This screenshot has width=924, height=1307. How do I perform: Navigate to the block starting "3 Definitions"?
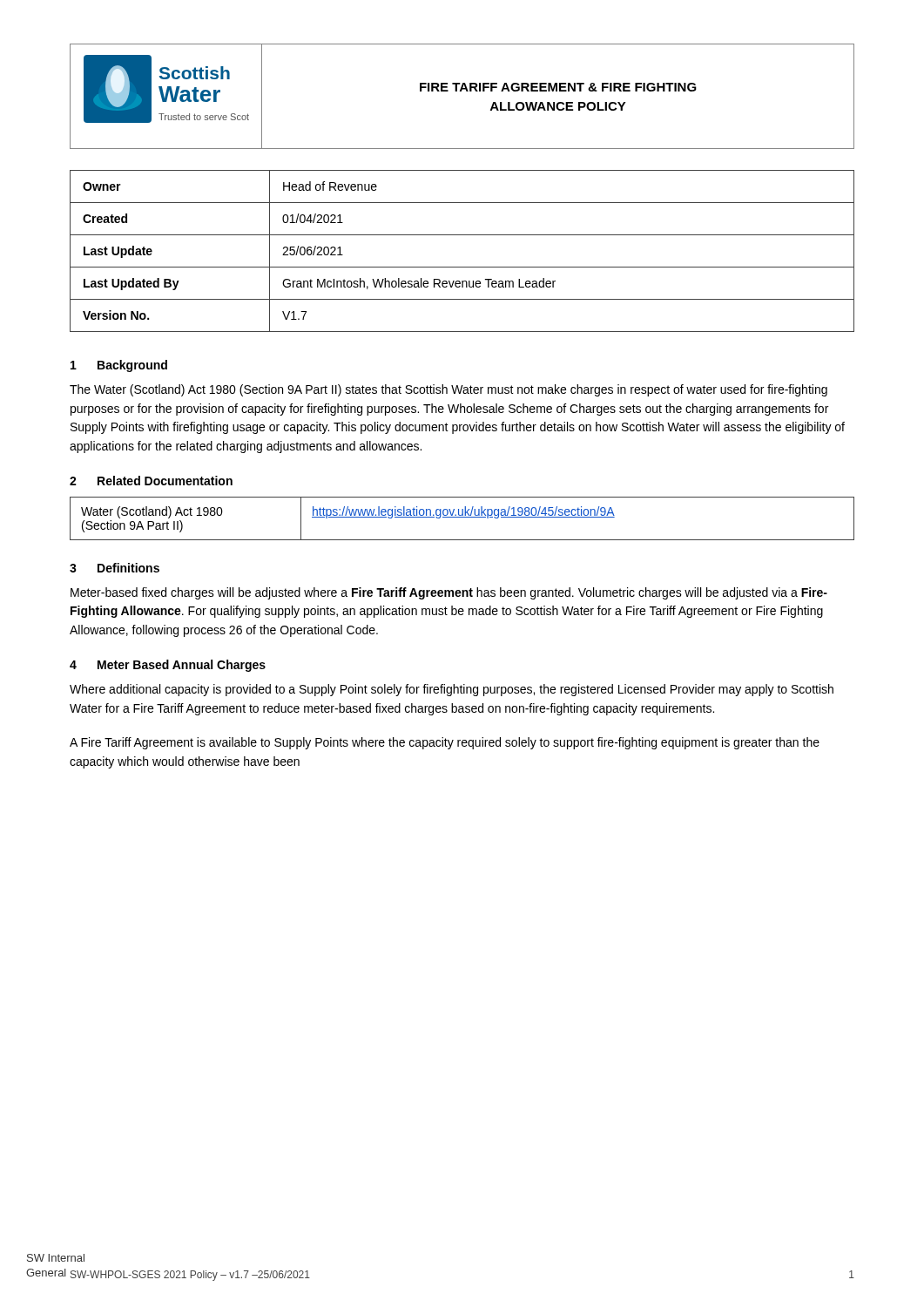[x=115, y=568]
